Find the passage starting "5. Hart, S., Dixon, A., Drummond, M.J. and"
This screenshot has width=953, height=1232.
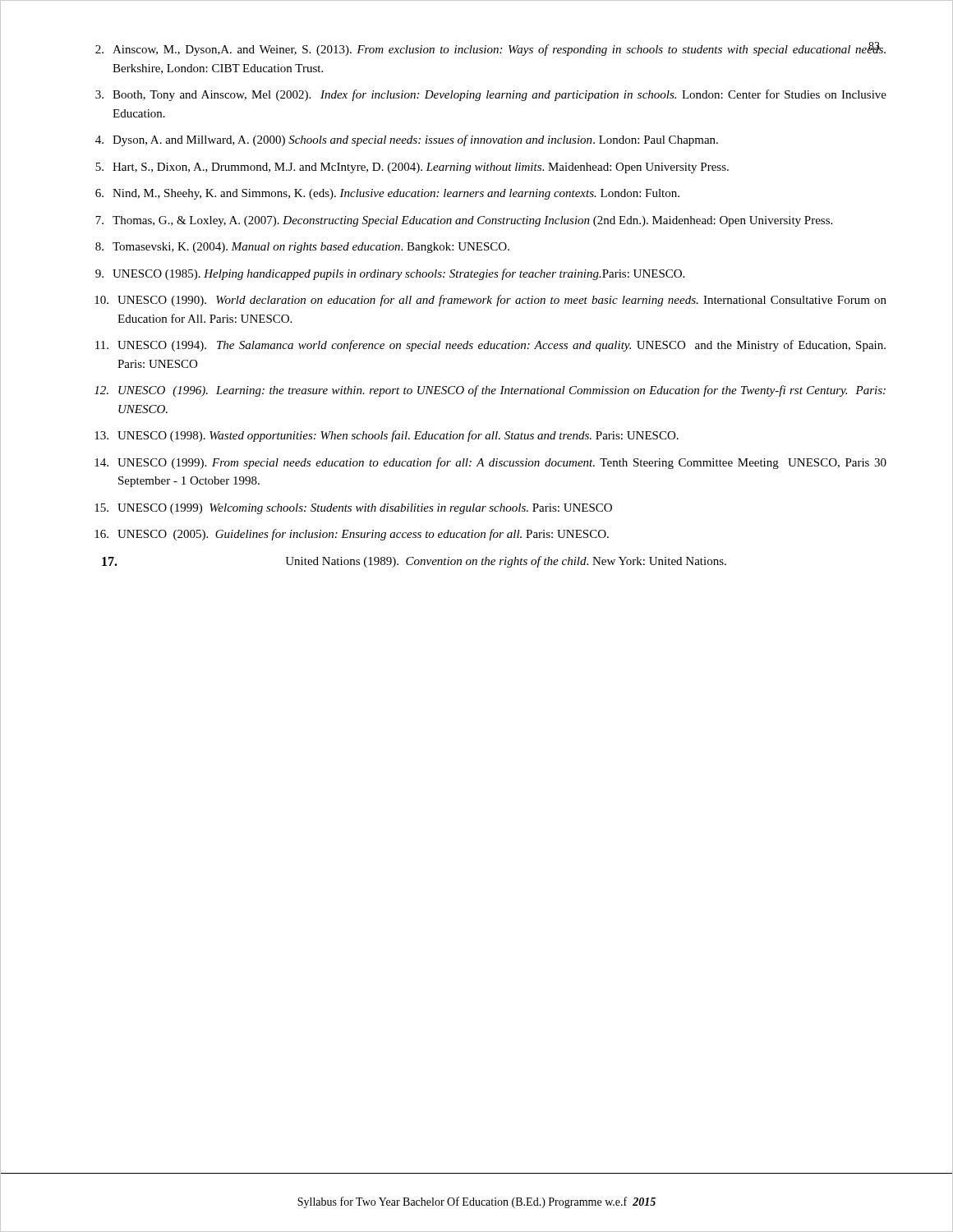476,167
